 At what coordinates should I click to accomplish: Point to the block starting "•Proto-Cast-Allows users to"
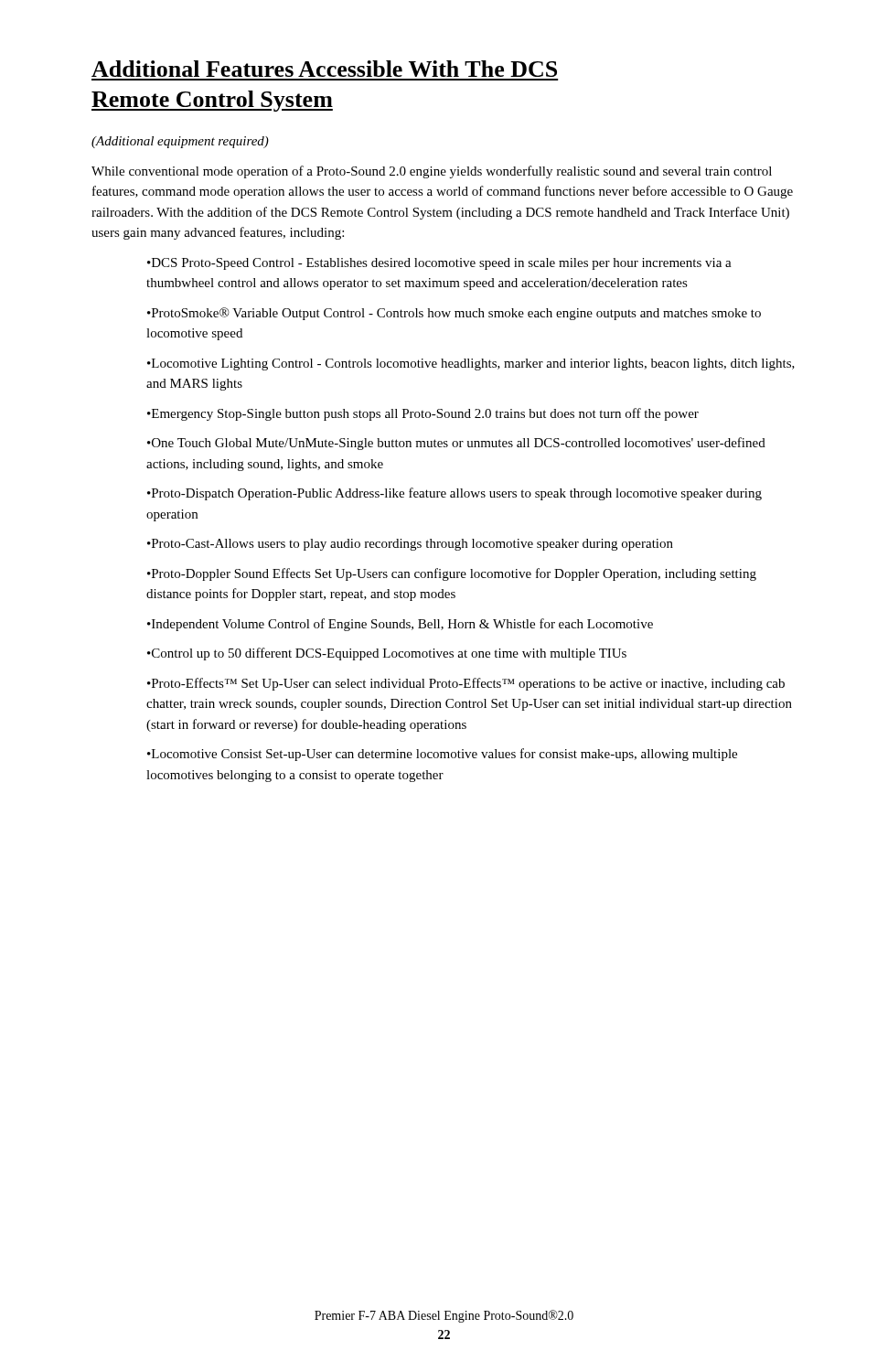click(x=410, y=543)
